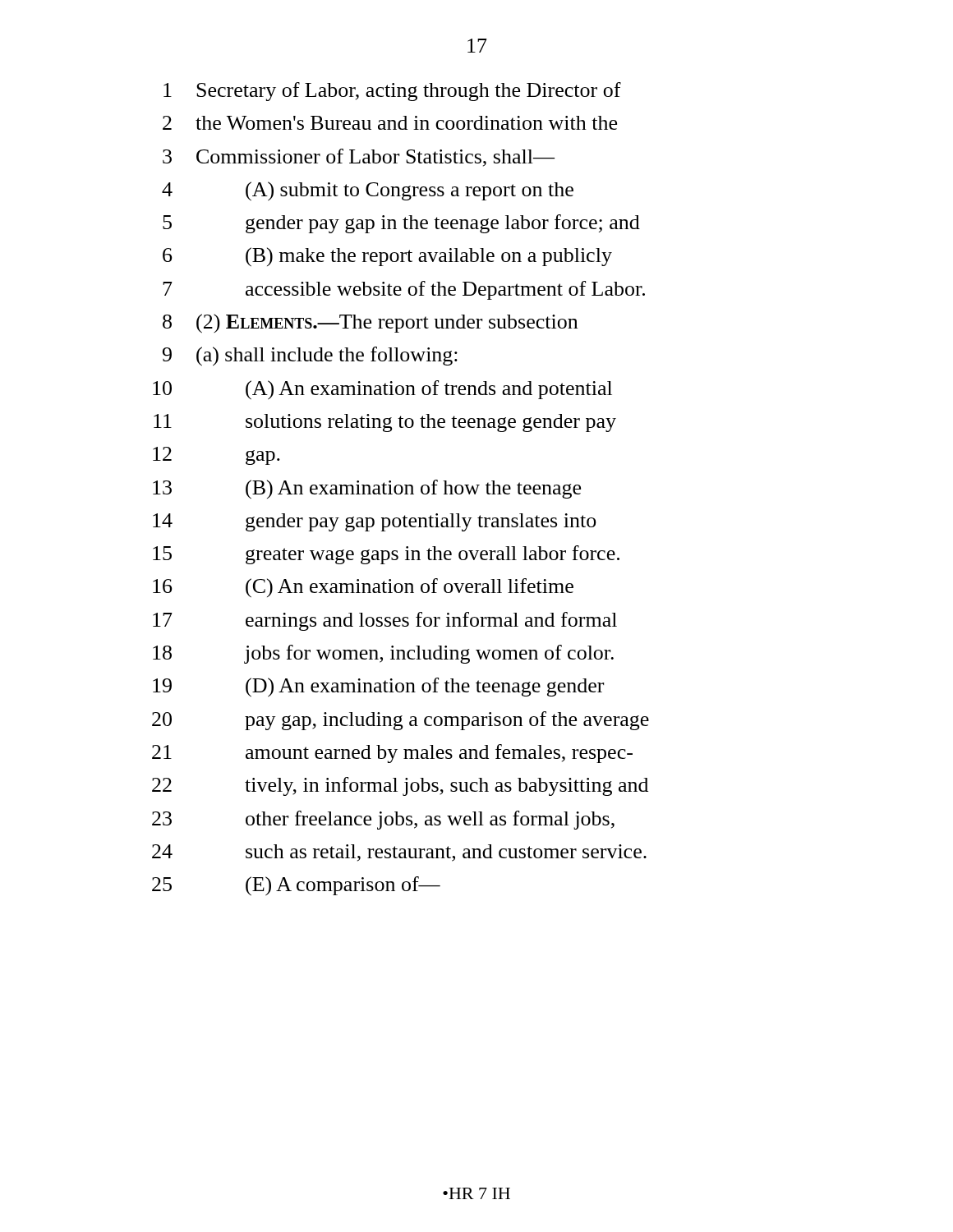Find the block on this page that starts "17 earnings and"
This screenshot has height=1232, width=953.
(x=476, y=620)
